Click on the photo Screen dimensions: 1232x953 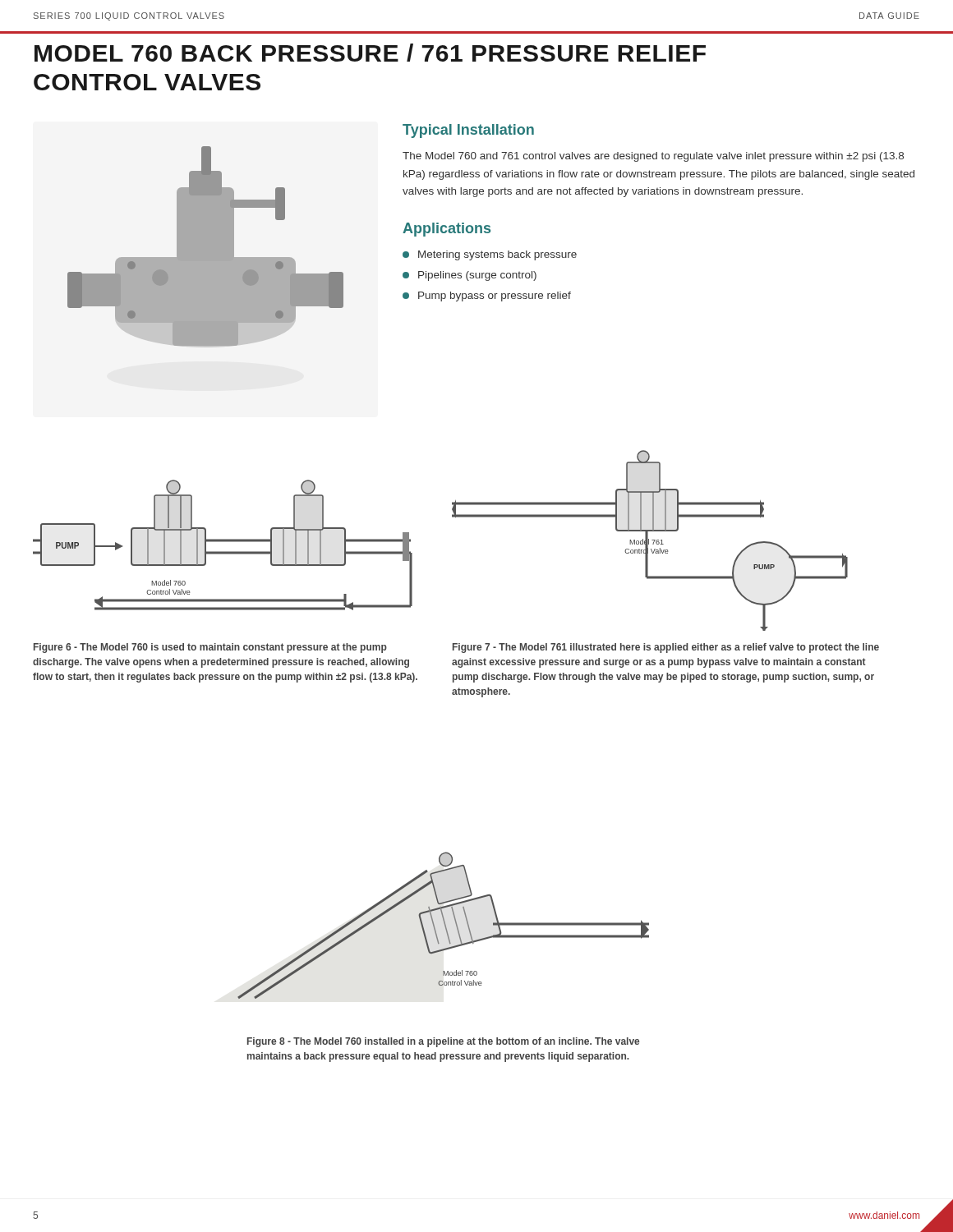click(205, 269)
